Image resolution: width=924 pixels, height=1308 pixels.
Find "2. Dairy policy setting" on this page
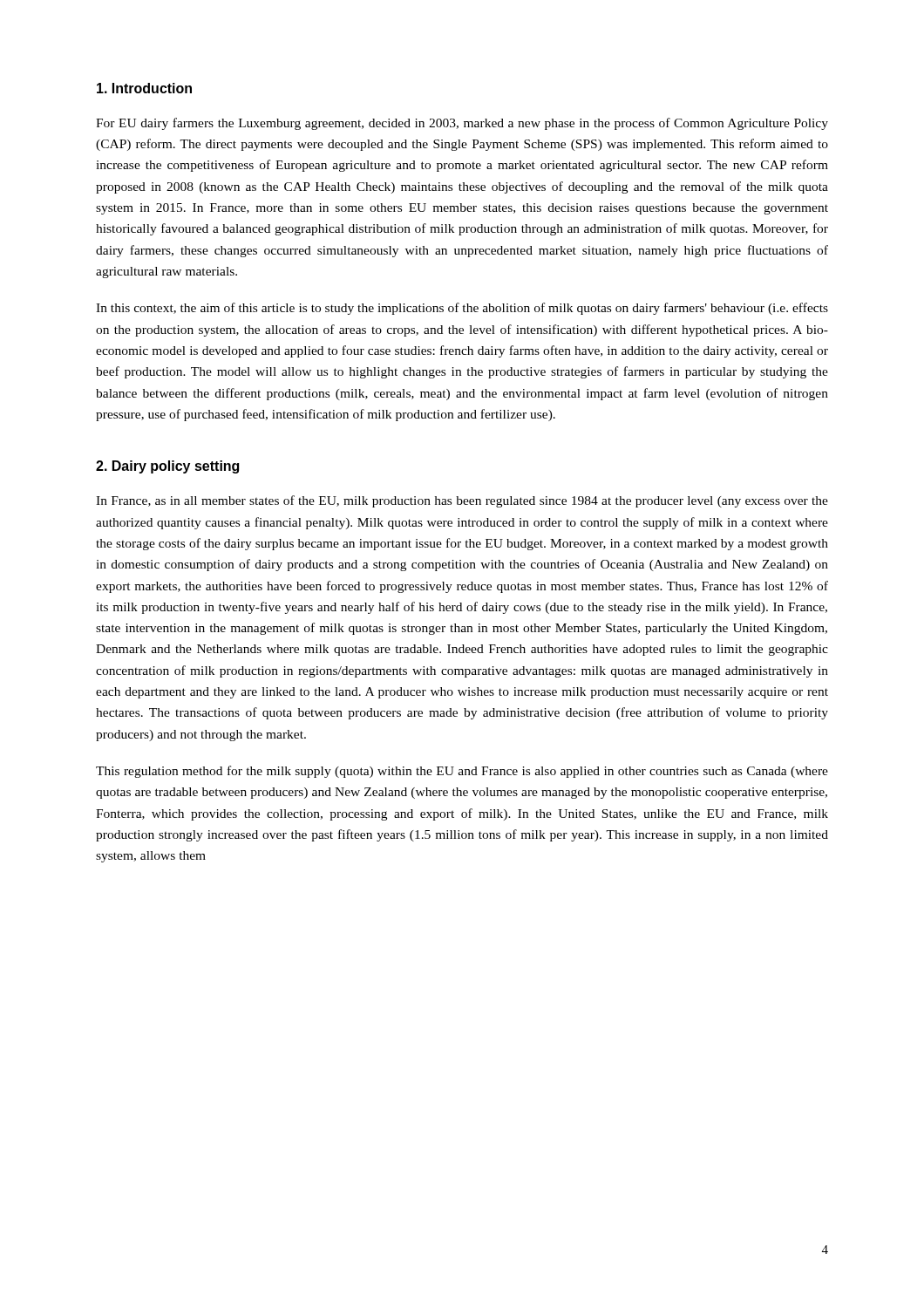click(x=168, y=466)
